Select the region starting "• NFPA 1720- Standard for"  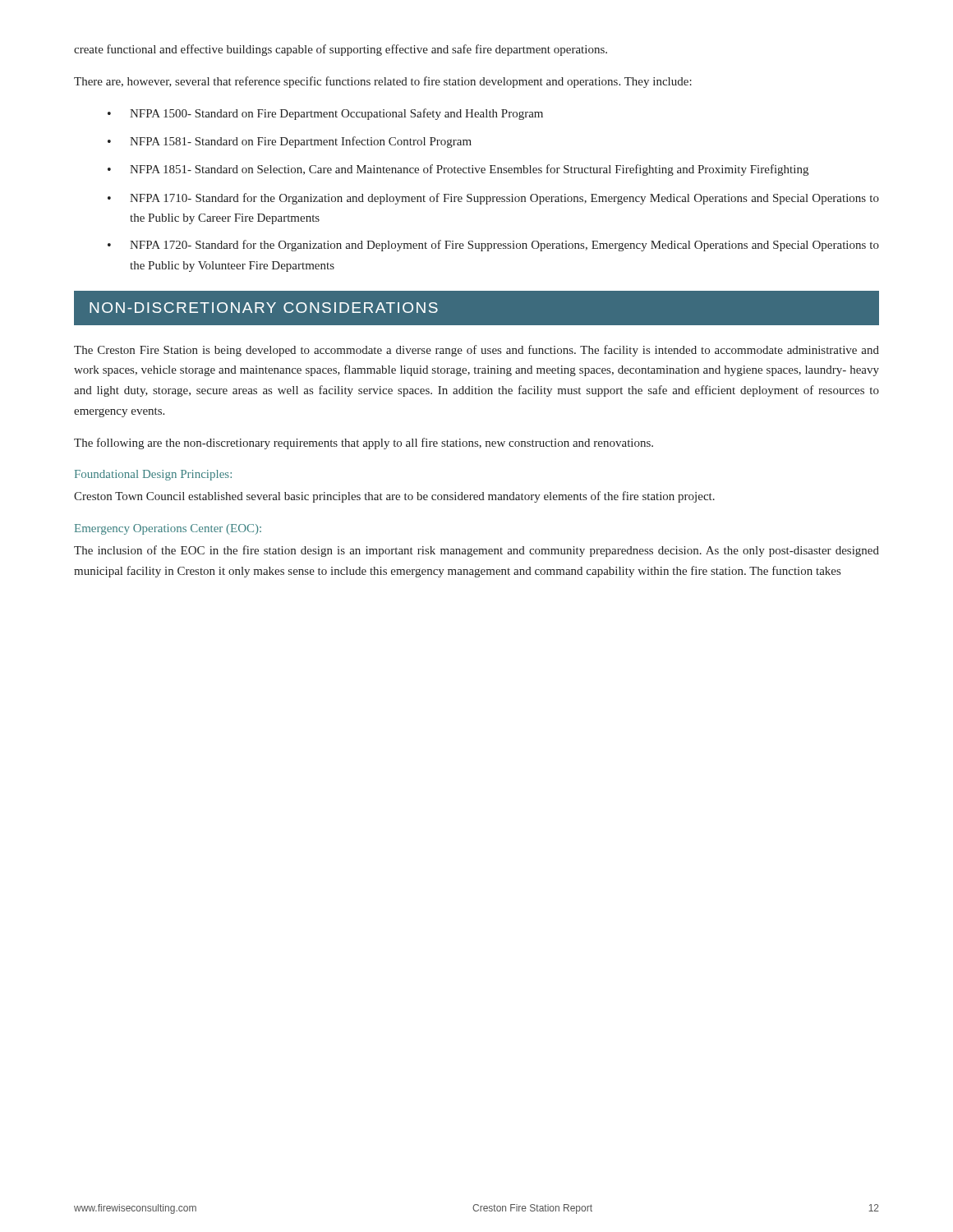[x=476, y=255]
